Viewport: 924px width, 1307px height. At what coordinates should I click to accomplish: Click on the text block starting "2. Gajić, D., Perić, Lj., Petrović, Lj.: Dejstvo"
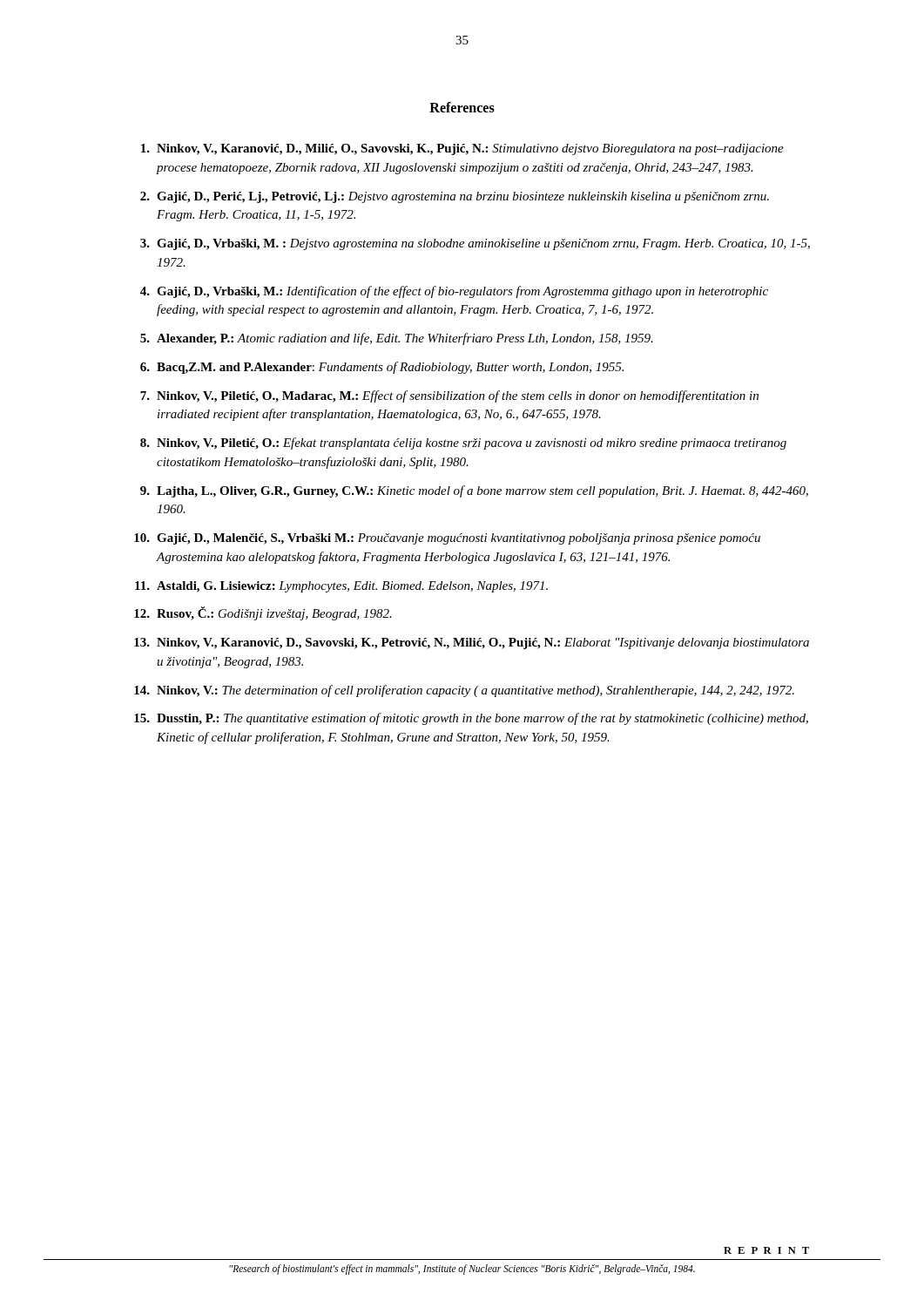click(x=462, y=206)
